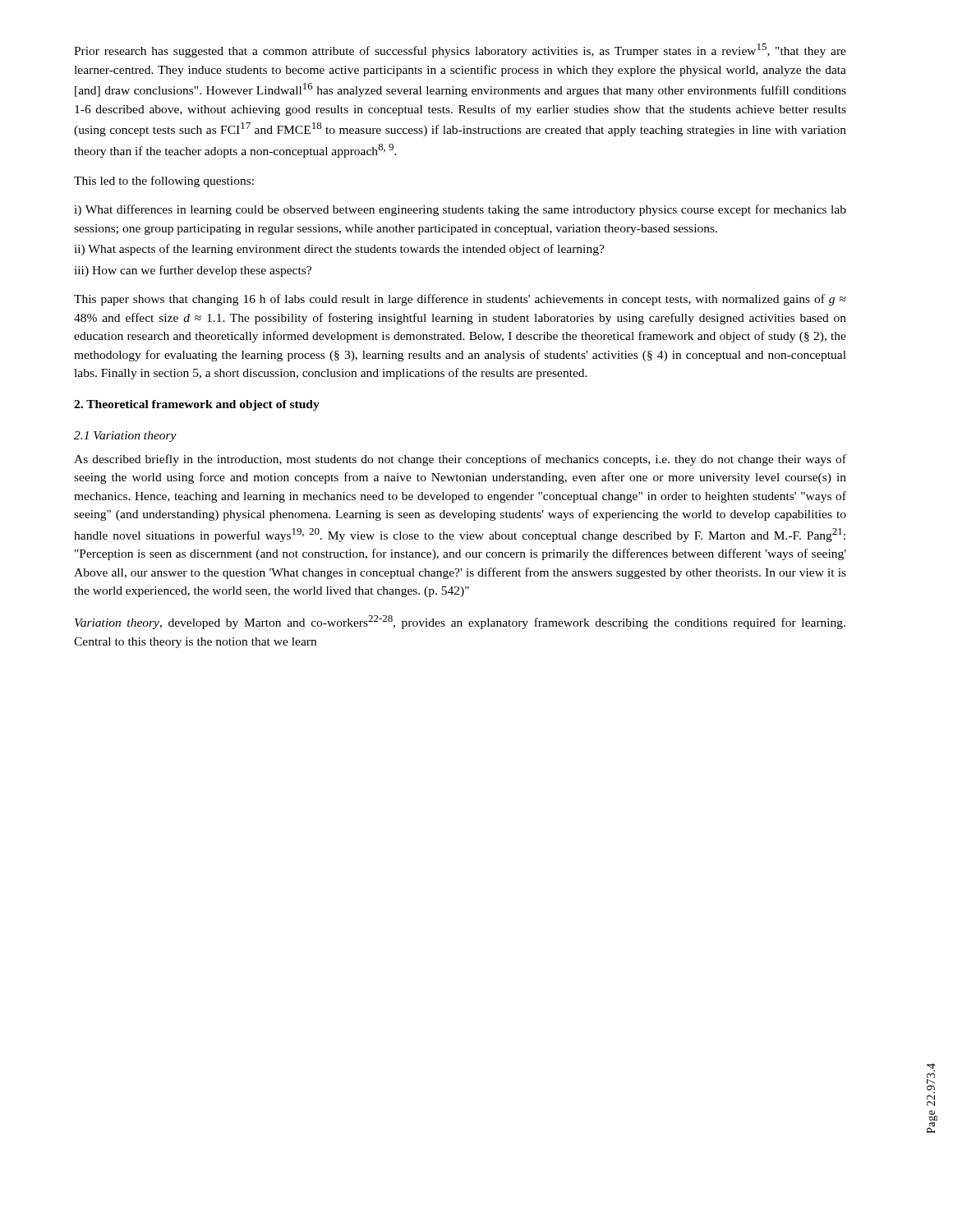Point to the block beginning "Prior research has suggested that a"
This screenshot has height=1232, width=953.
460,100
